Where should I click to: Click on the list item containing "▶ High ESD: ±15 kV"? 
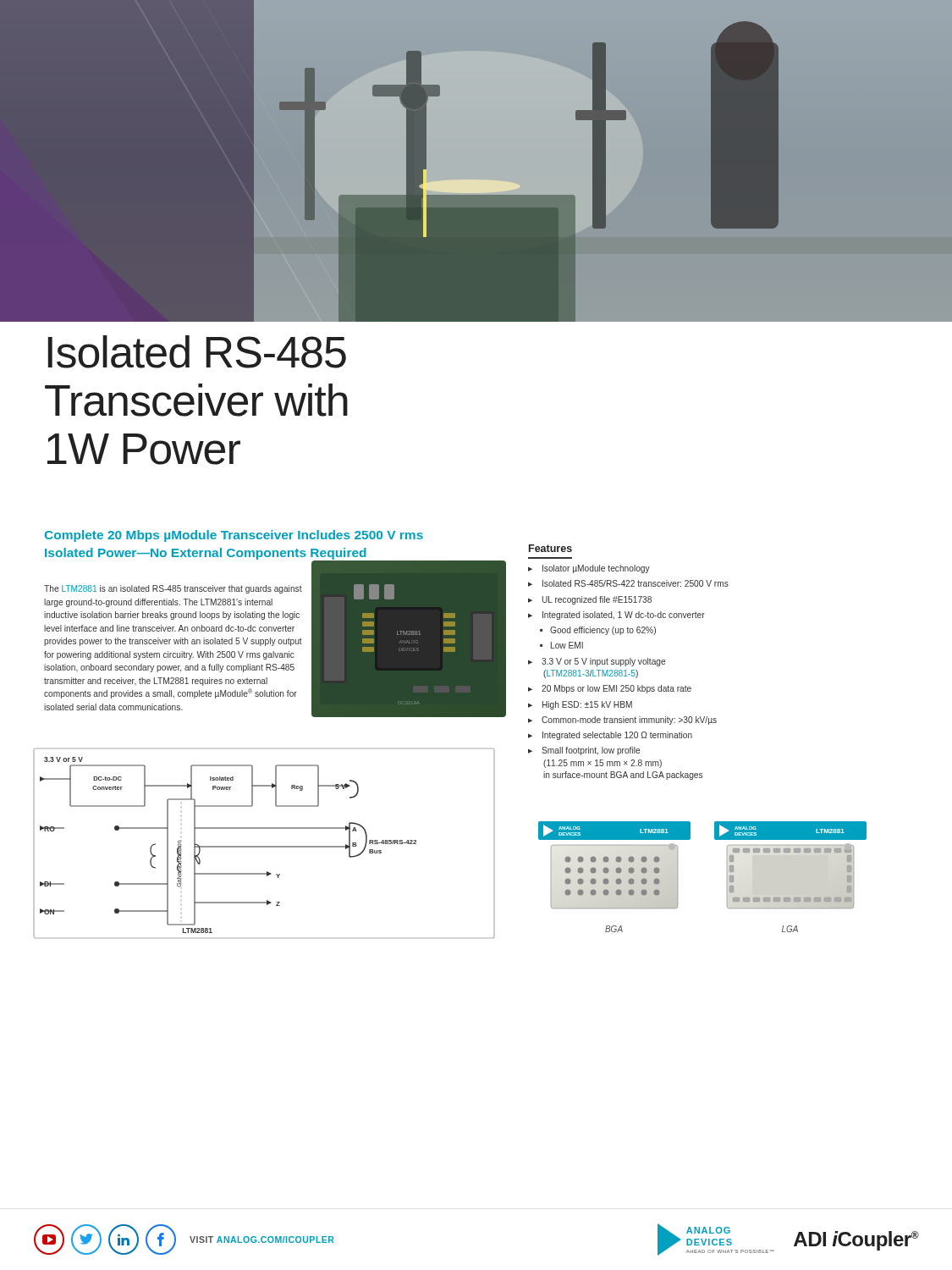pos(580,704)
